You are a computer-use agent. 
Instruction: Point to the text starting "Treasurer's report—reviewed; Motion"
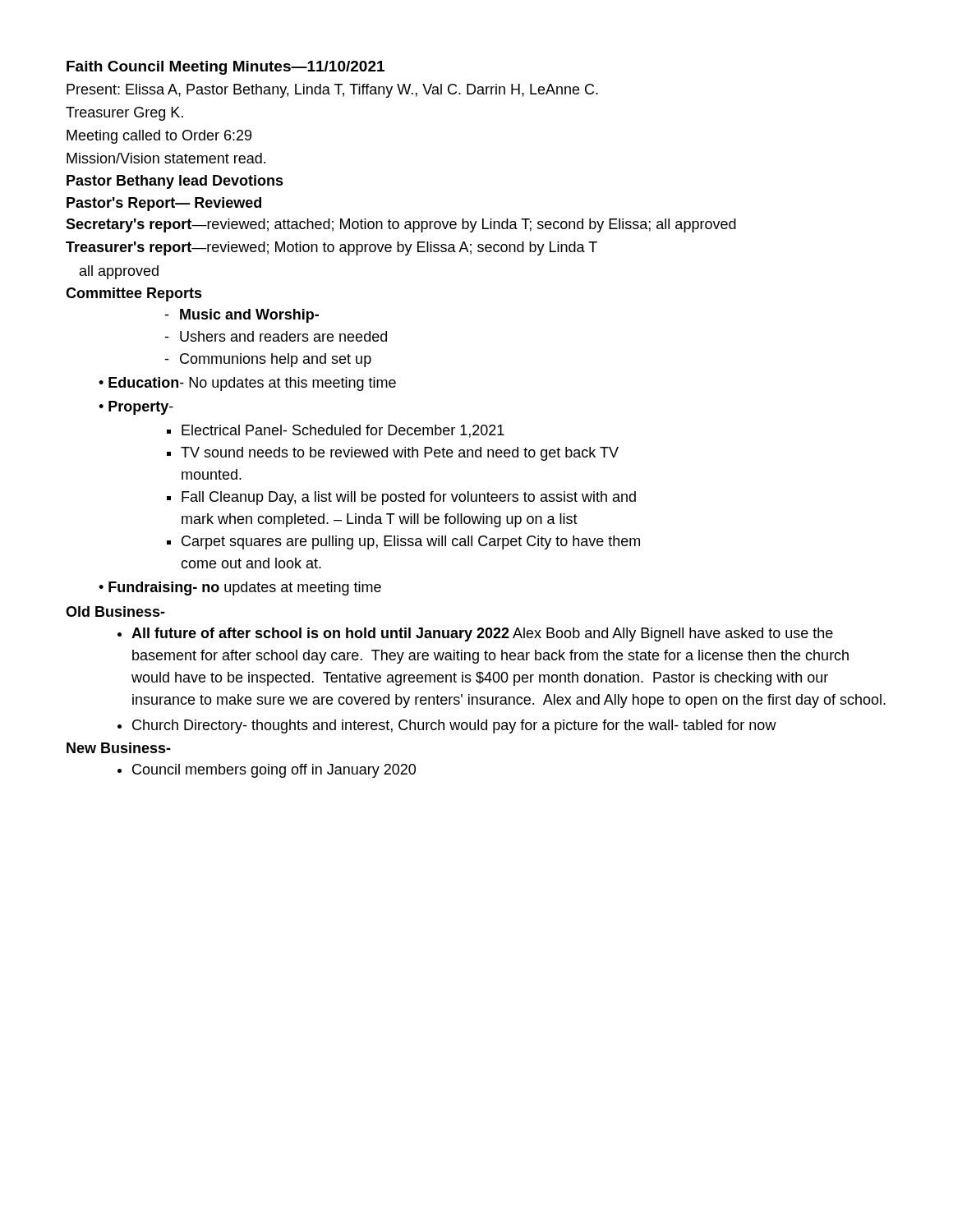pyautogui.click(x=332, y=248)
